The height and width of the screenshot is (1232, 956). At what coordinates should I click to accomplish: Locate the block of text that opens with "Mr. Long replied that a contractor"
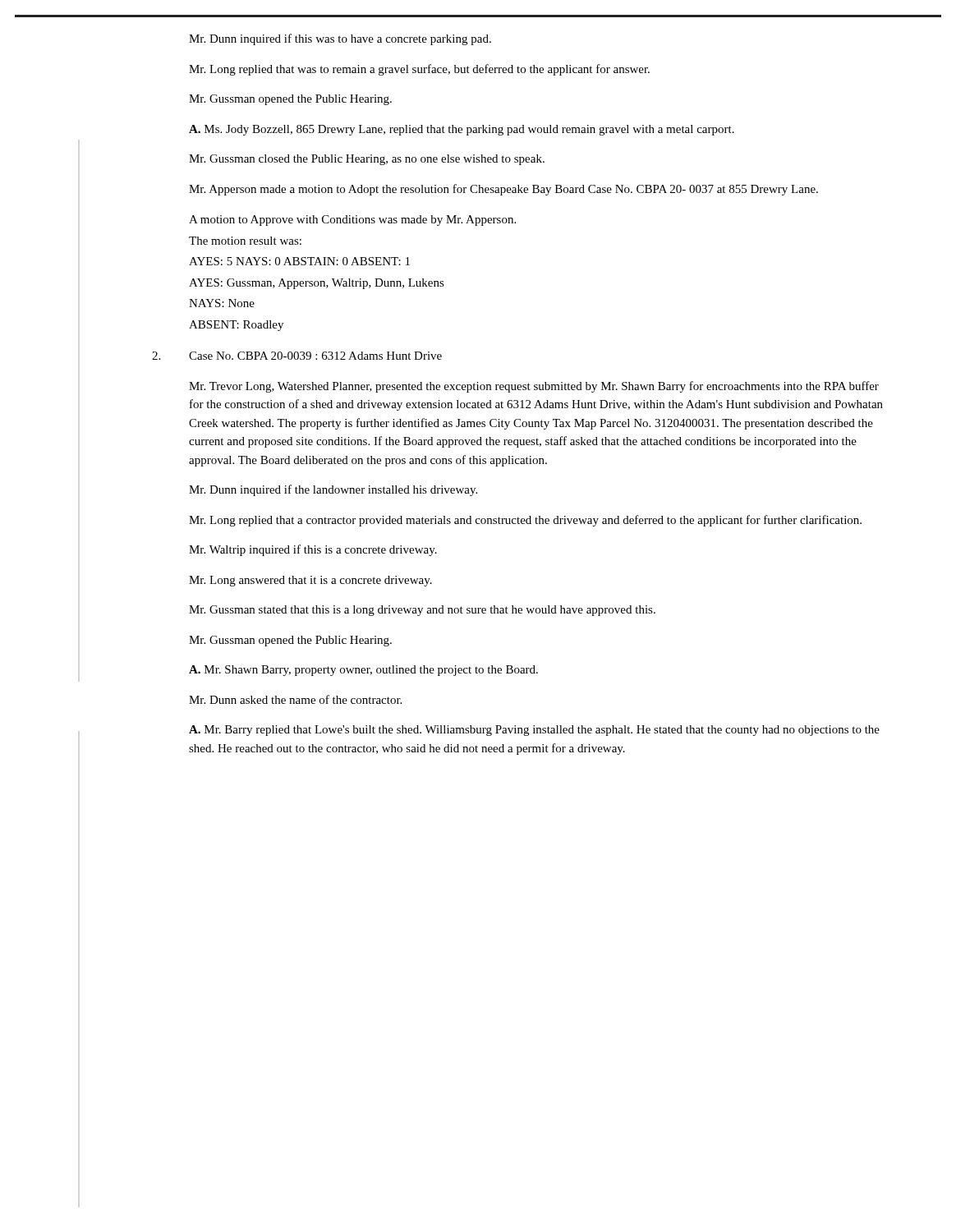point(526,519)
